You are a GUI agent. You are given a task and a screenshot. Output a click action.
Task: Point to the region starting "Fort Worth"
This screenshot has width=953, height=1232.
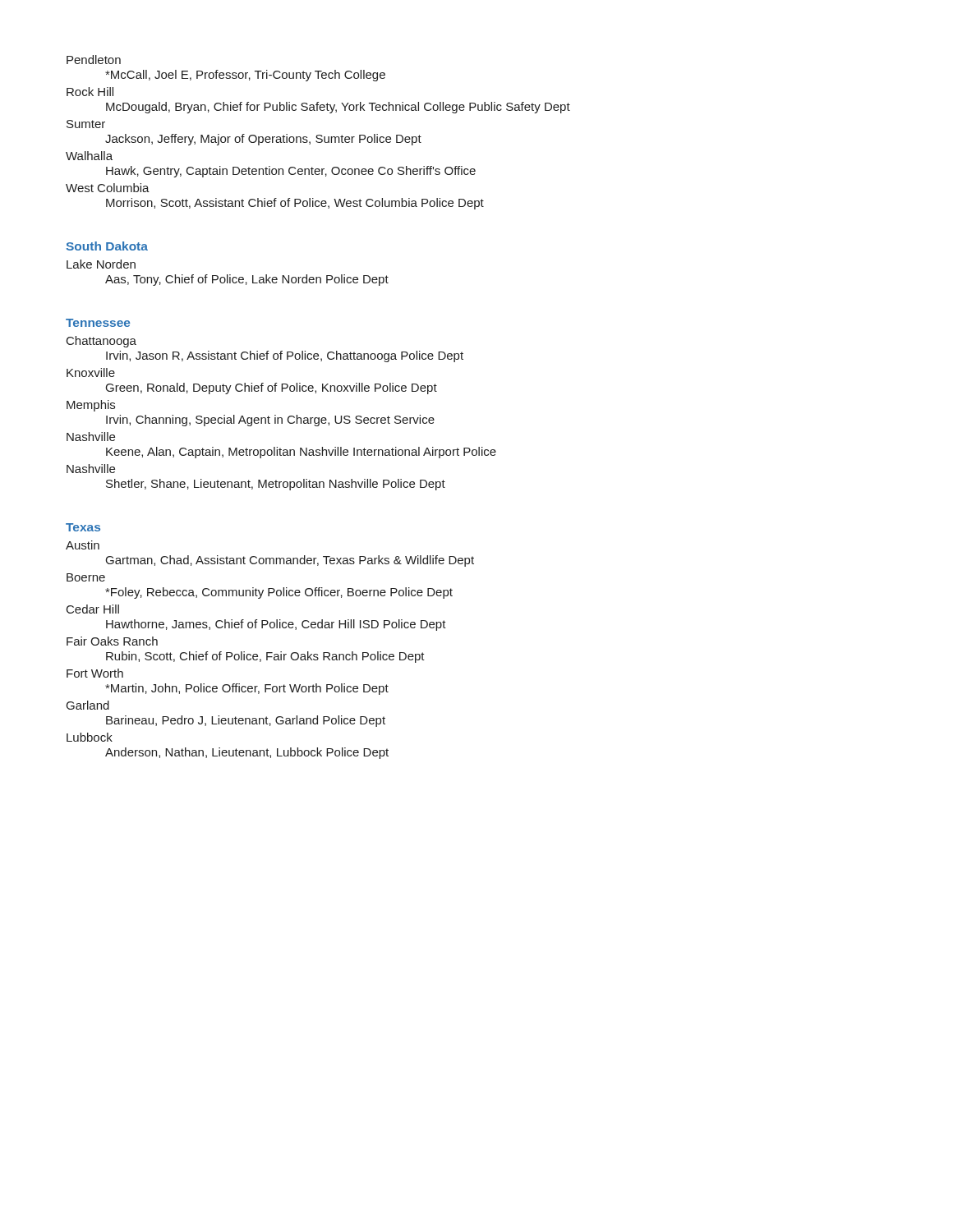pyautogui.click(x=95, y=673)
